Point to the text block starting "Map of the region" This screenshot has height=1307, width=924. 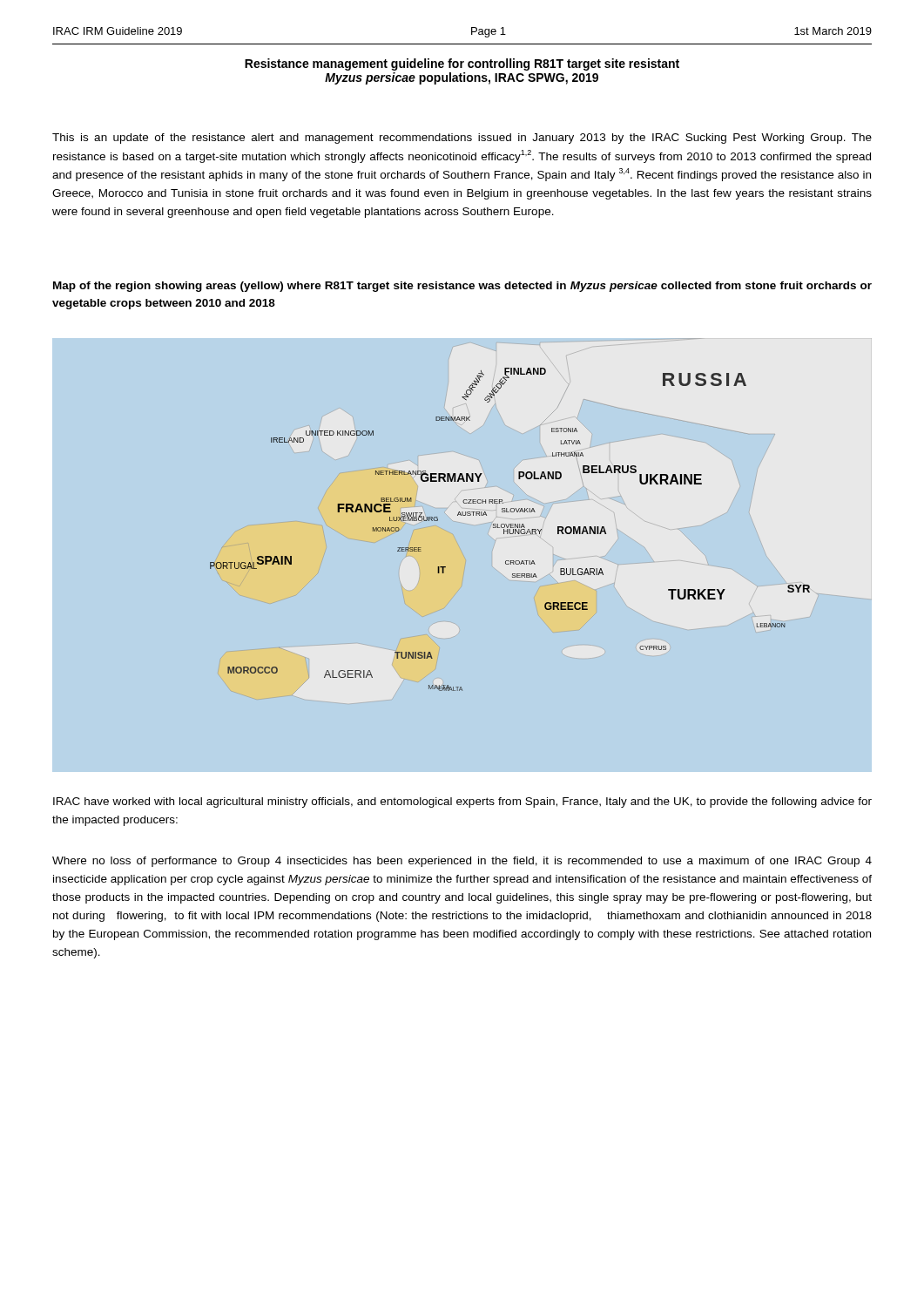(462, 294)
